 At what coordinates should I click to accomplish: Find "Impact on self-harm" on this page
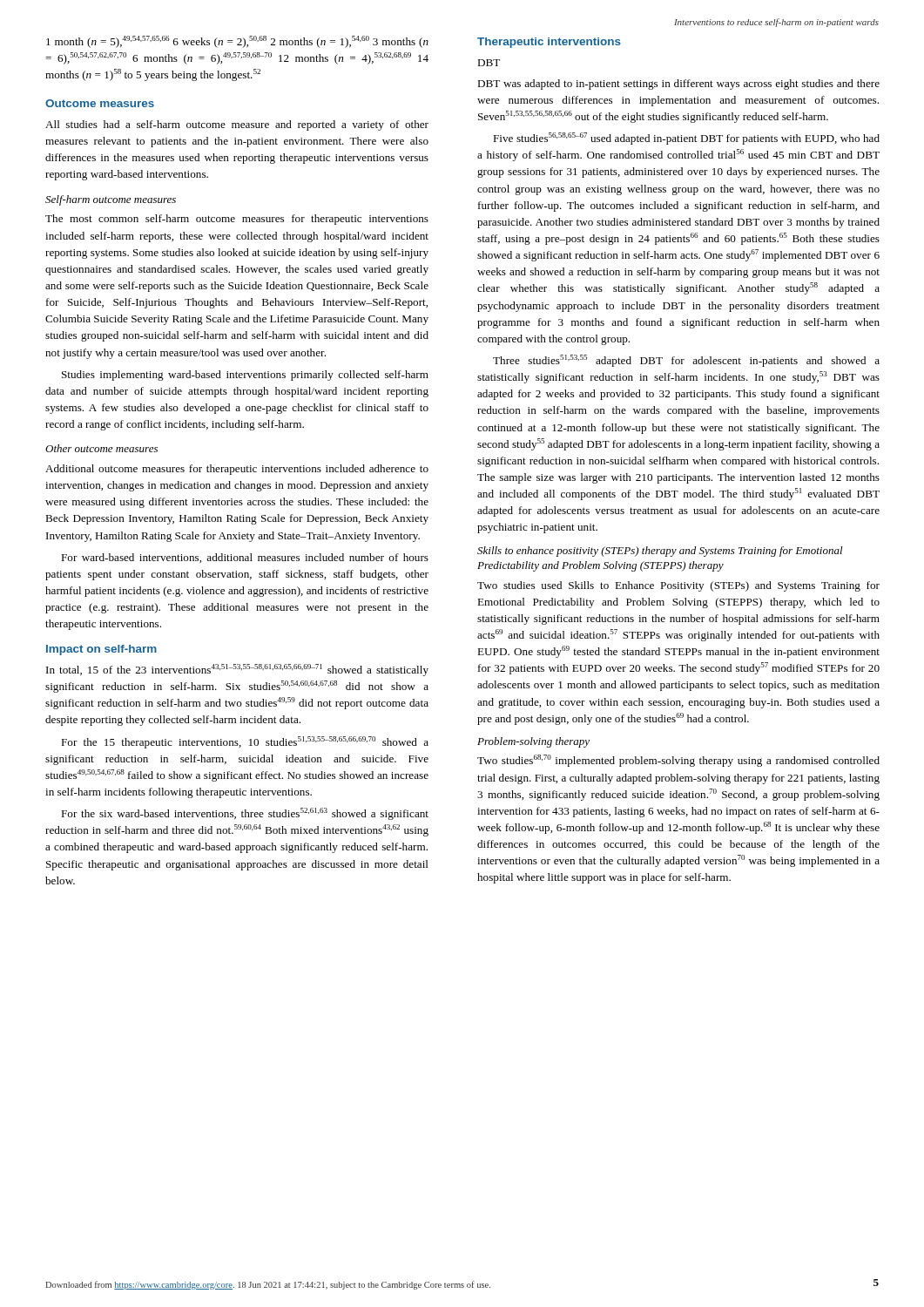(101, 649)
